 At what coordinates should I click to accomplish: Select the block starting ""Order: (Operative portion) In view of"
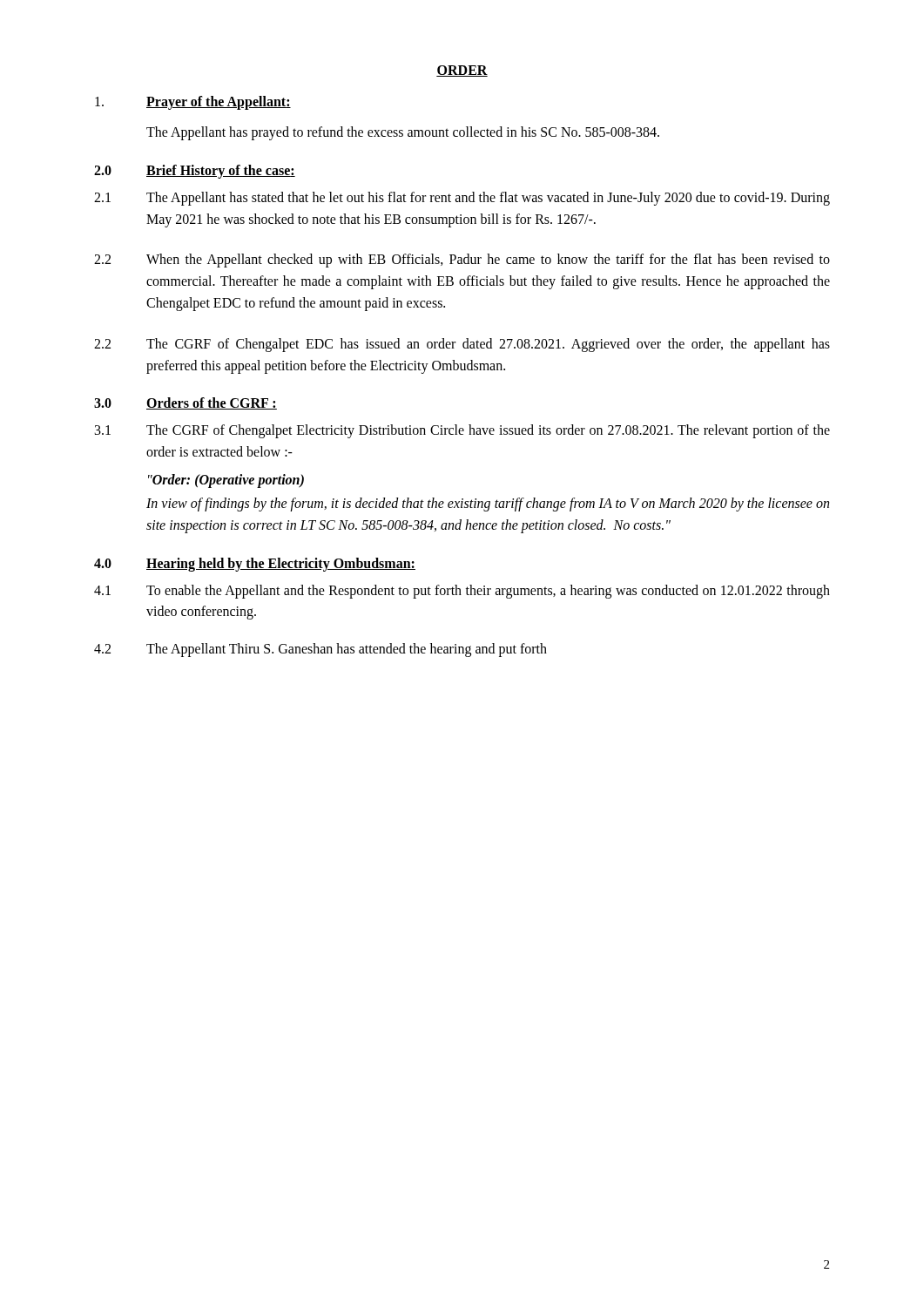(x=488, y=504)
